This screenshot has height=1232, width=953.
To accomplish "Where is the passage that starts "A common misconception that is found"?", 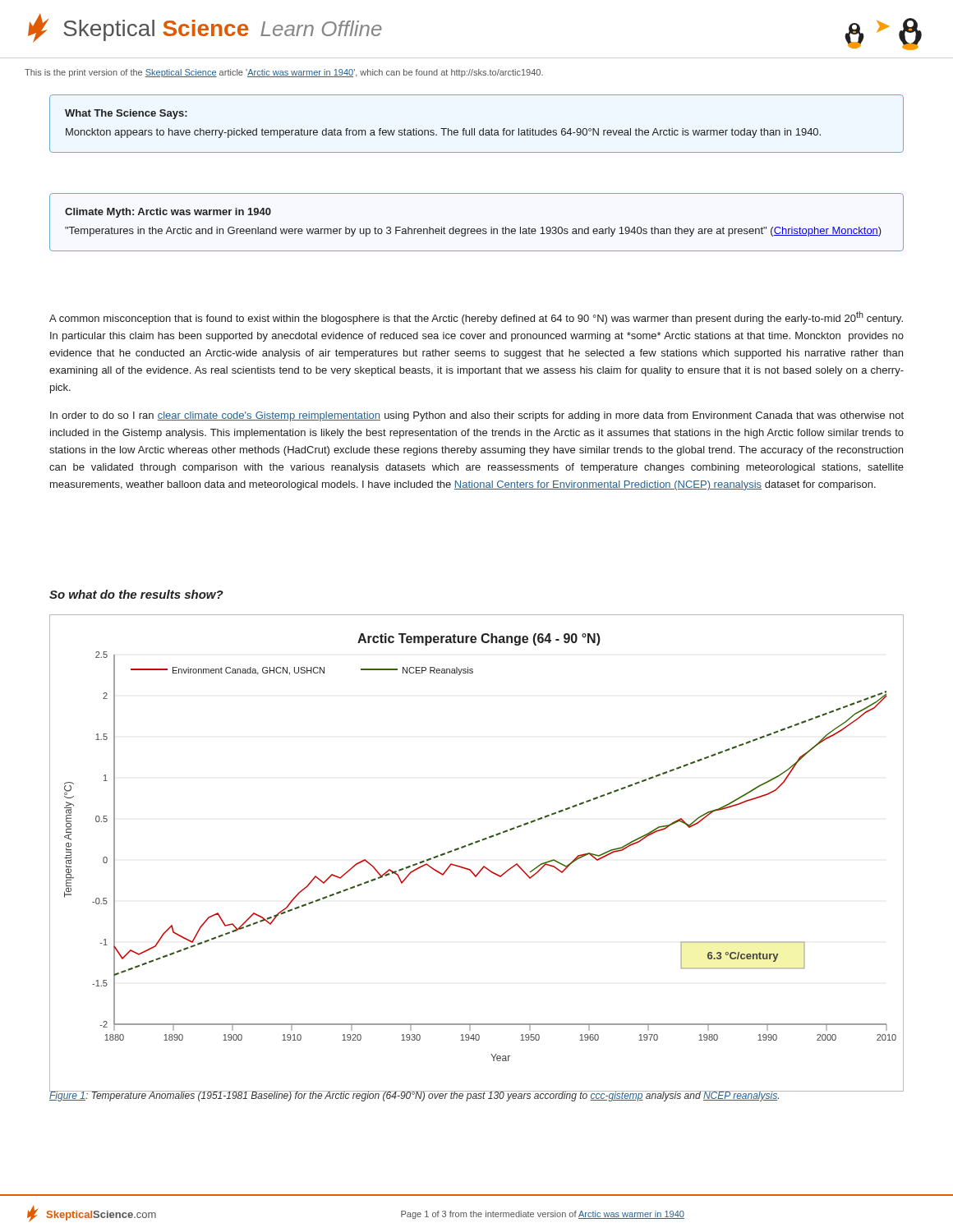I will tap(476, 351).
